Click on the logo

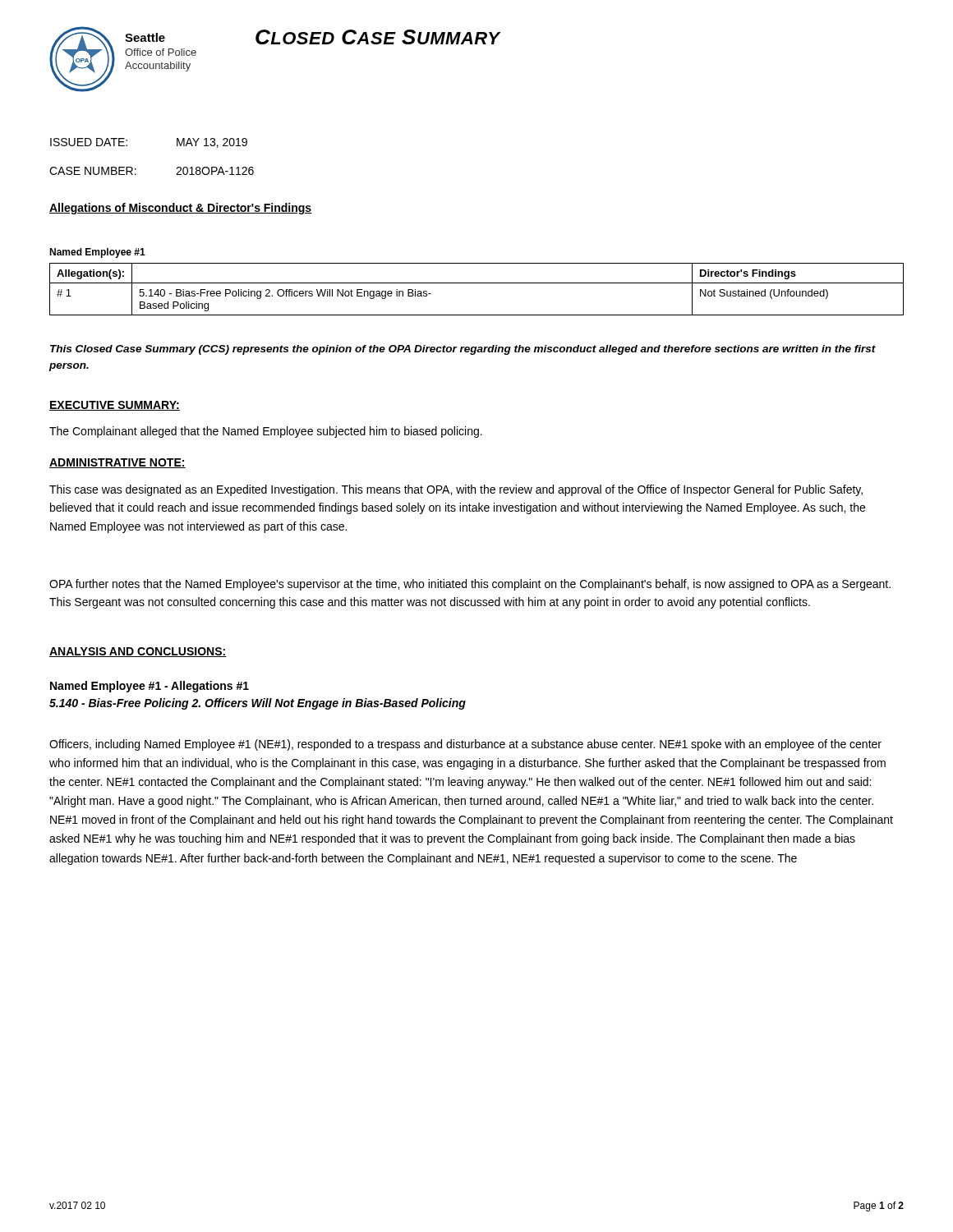(123, 58)
